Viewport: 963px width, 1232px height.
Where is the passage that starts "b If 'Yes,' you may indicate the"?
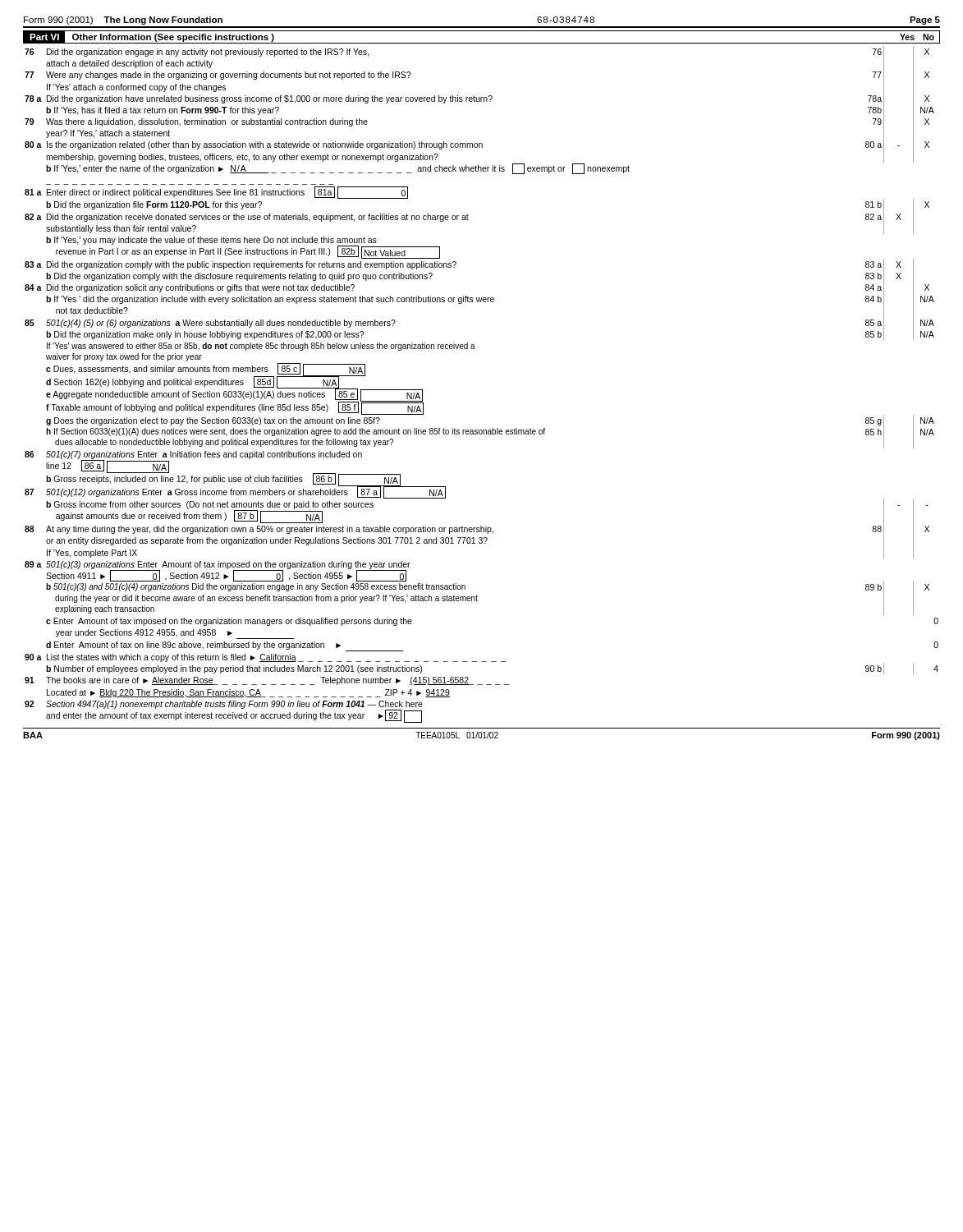pyautogui.click(x=243, y=248)
